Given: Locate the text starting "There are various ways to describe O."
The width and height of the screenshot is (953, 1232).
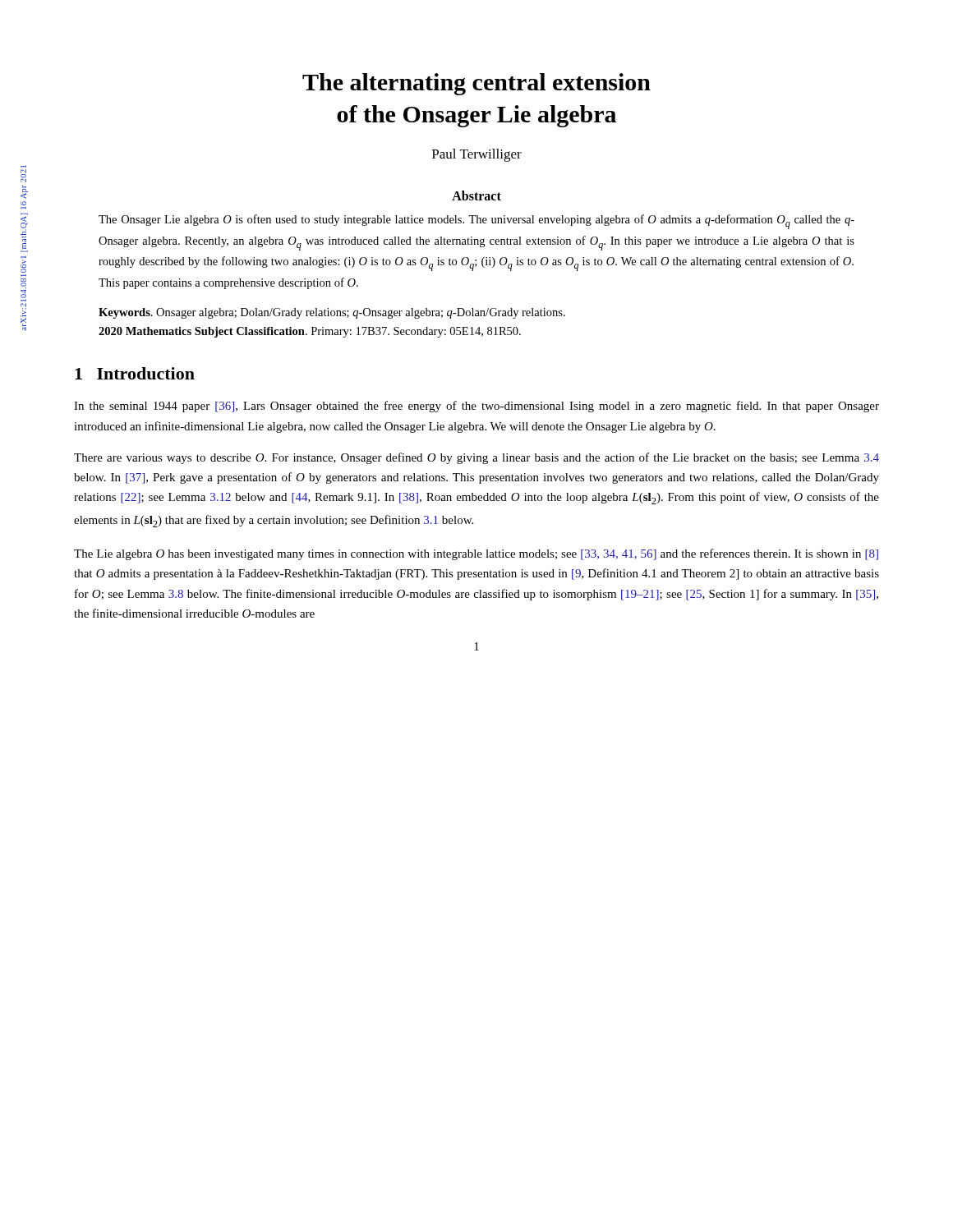Looking at the screenshot, I should tap(476, 490).
